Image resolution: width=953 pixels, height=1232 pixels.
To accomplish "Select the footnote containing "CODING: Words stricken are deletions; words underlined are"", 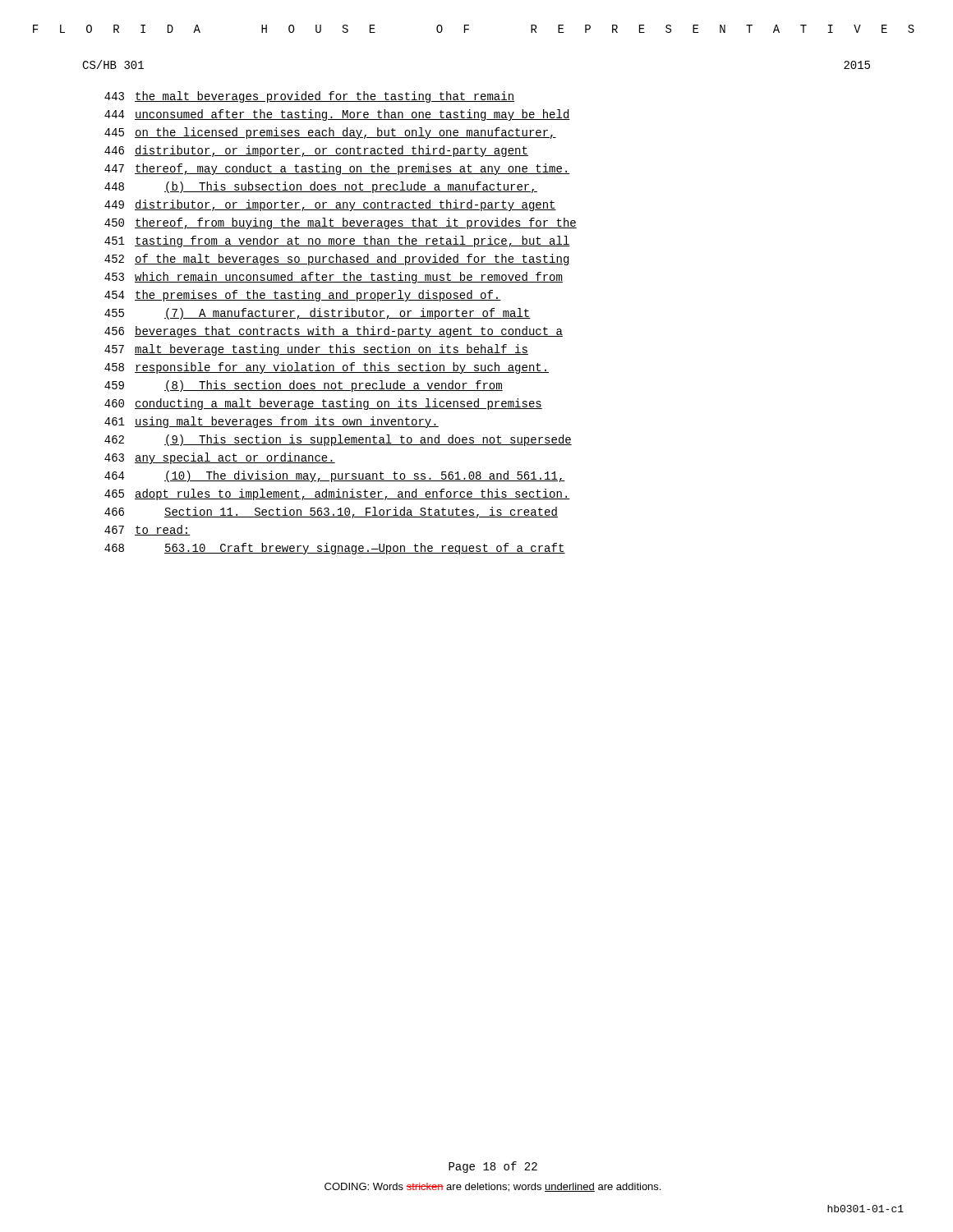I will click(x=493, y=1186).
